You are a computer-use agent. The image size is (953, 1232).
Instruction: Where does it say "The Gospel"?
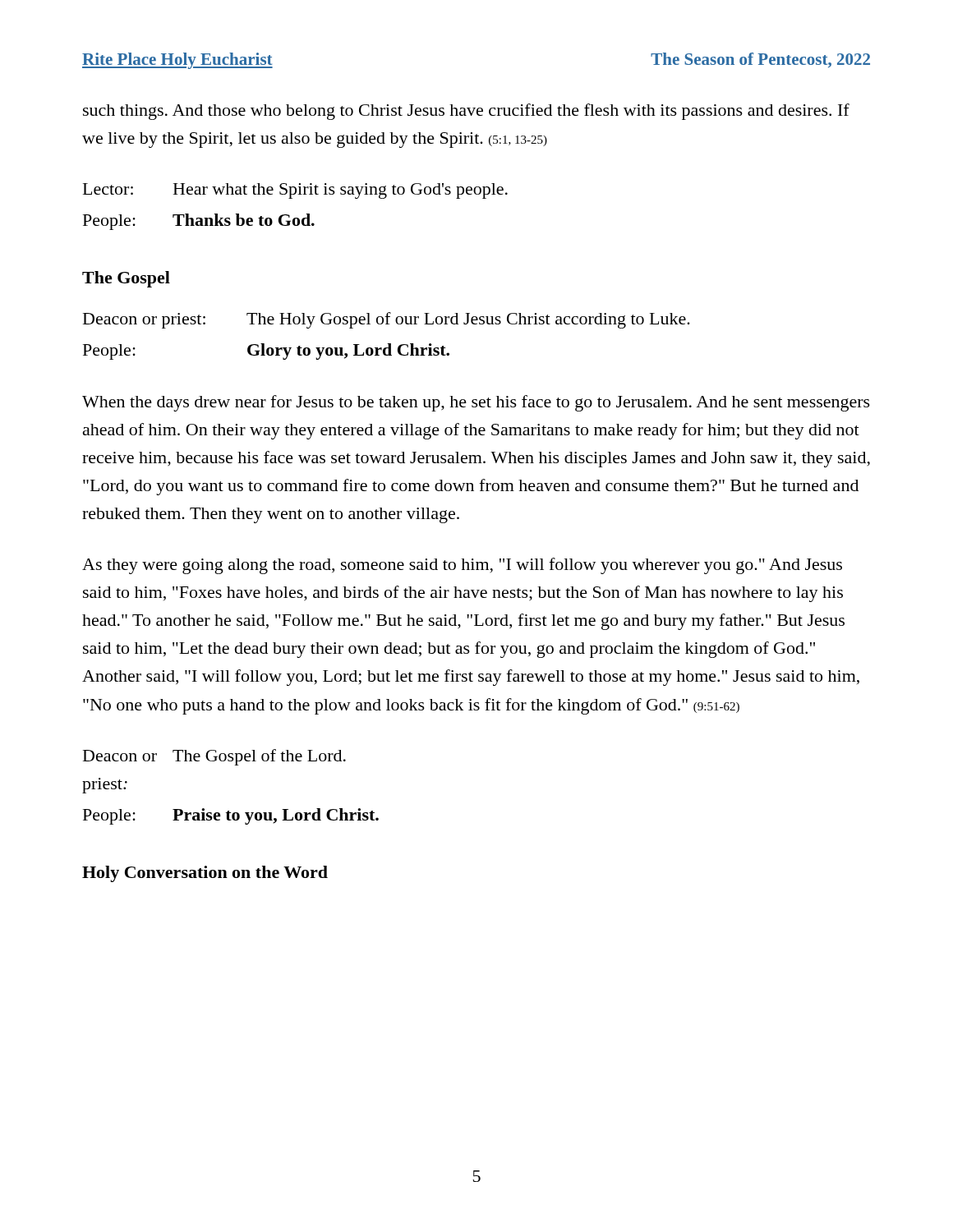click(126, 278)
